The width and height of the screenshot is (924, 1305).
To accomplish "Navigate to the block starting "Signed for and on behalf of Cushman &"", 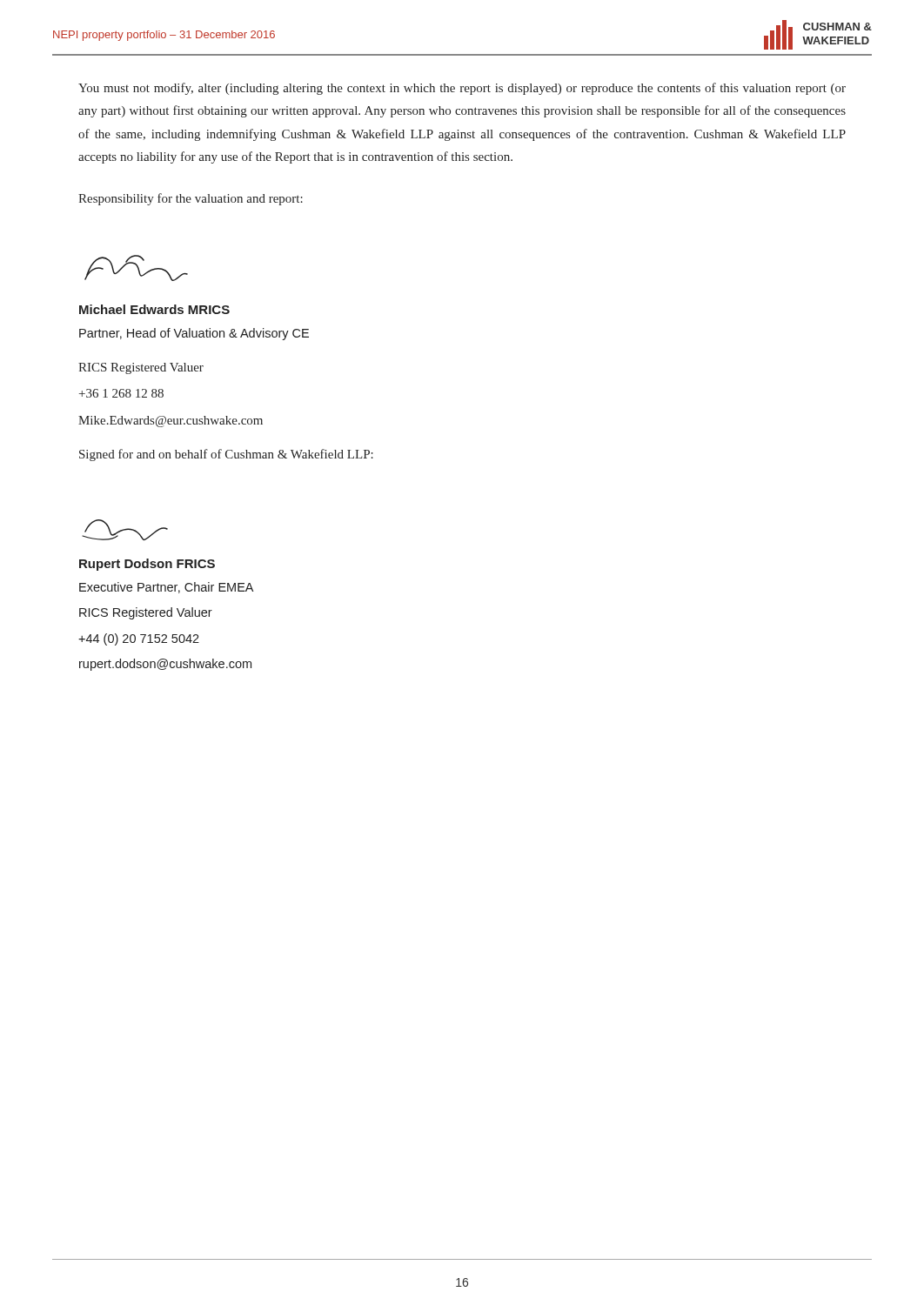I will [x=226, y=454].
